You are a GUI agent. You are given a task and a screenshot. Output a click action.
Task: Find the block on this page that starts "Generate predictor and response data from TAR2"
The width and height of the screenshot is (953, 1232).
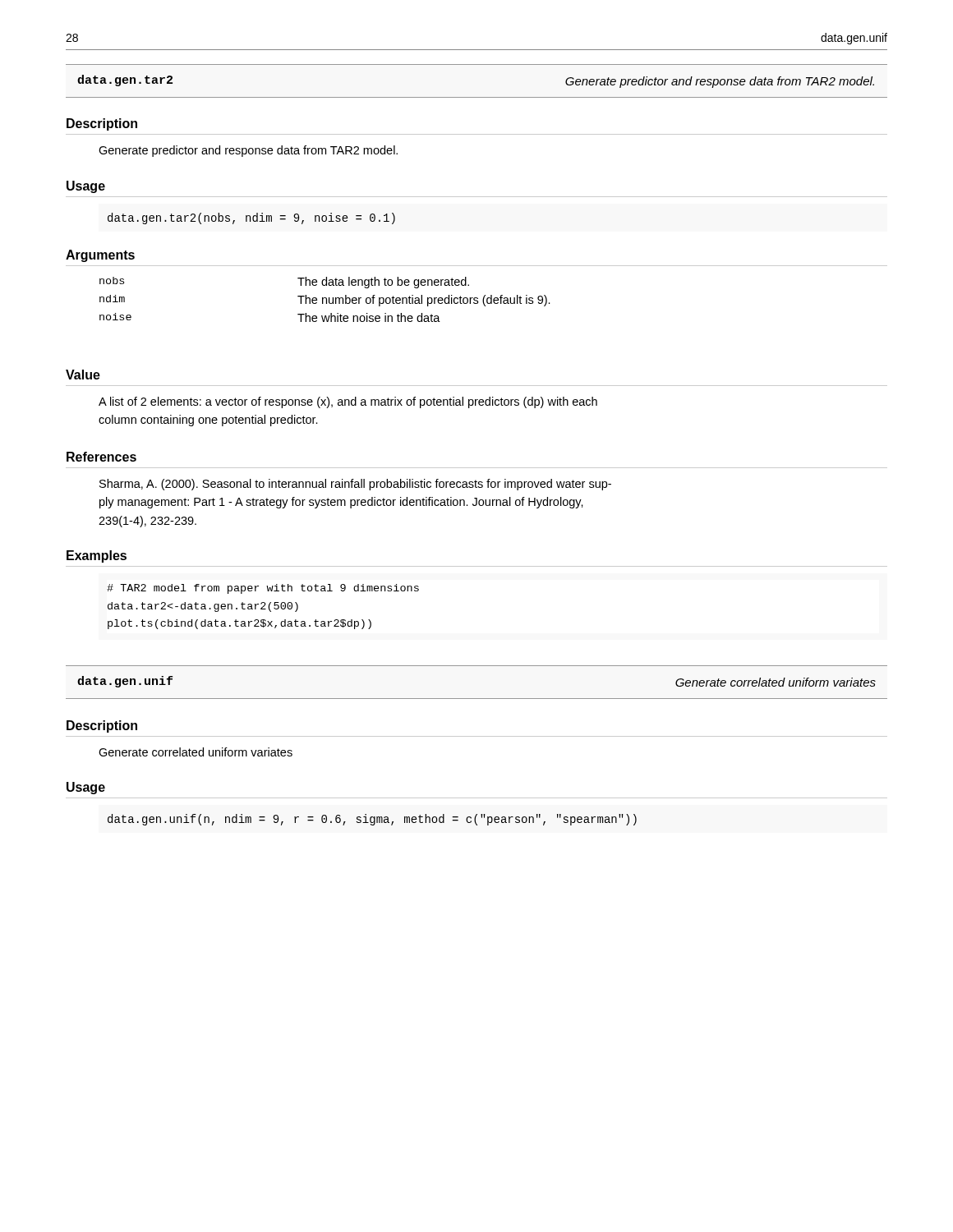[x=249, y=150]
